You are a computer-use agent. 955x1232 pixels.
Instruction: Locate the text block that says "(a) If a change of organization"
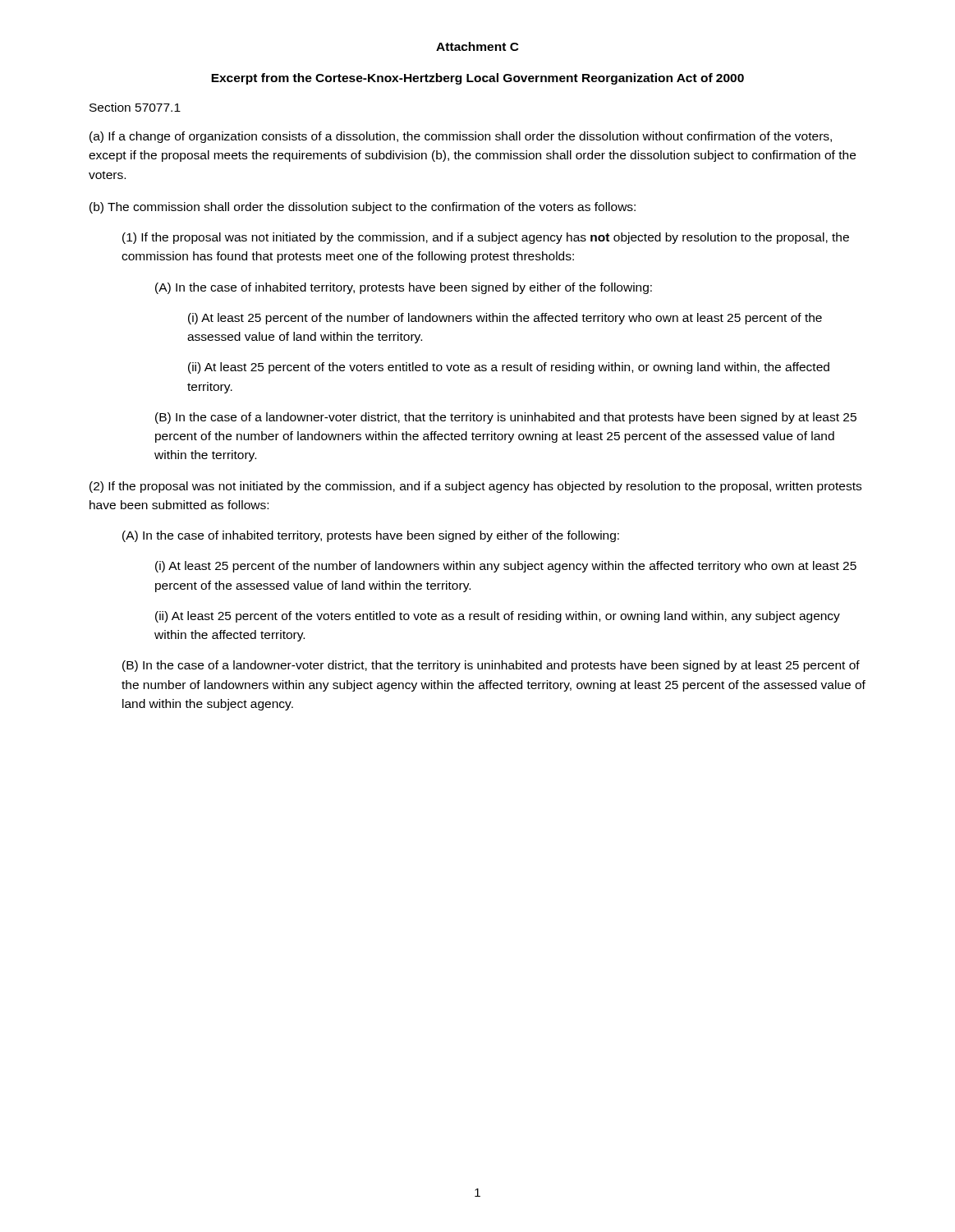472,155
